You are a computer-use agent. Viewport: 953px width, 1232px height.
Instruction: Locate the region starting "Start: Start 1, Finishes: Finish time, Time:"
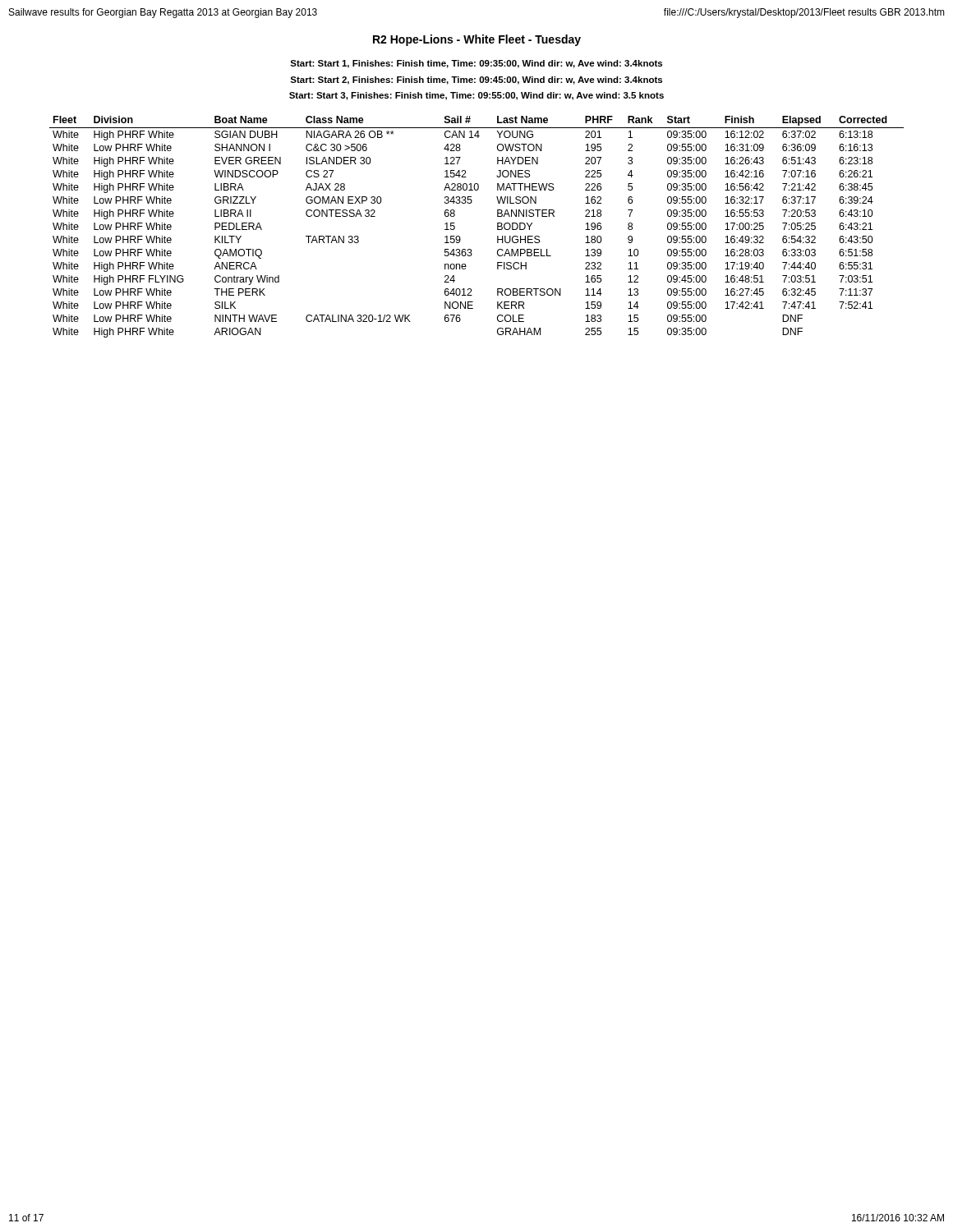click(476, 79)
